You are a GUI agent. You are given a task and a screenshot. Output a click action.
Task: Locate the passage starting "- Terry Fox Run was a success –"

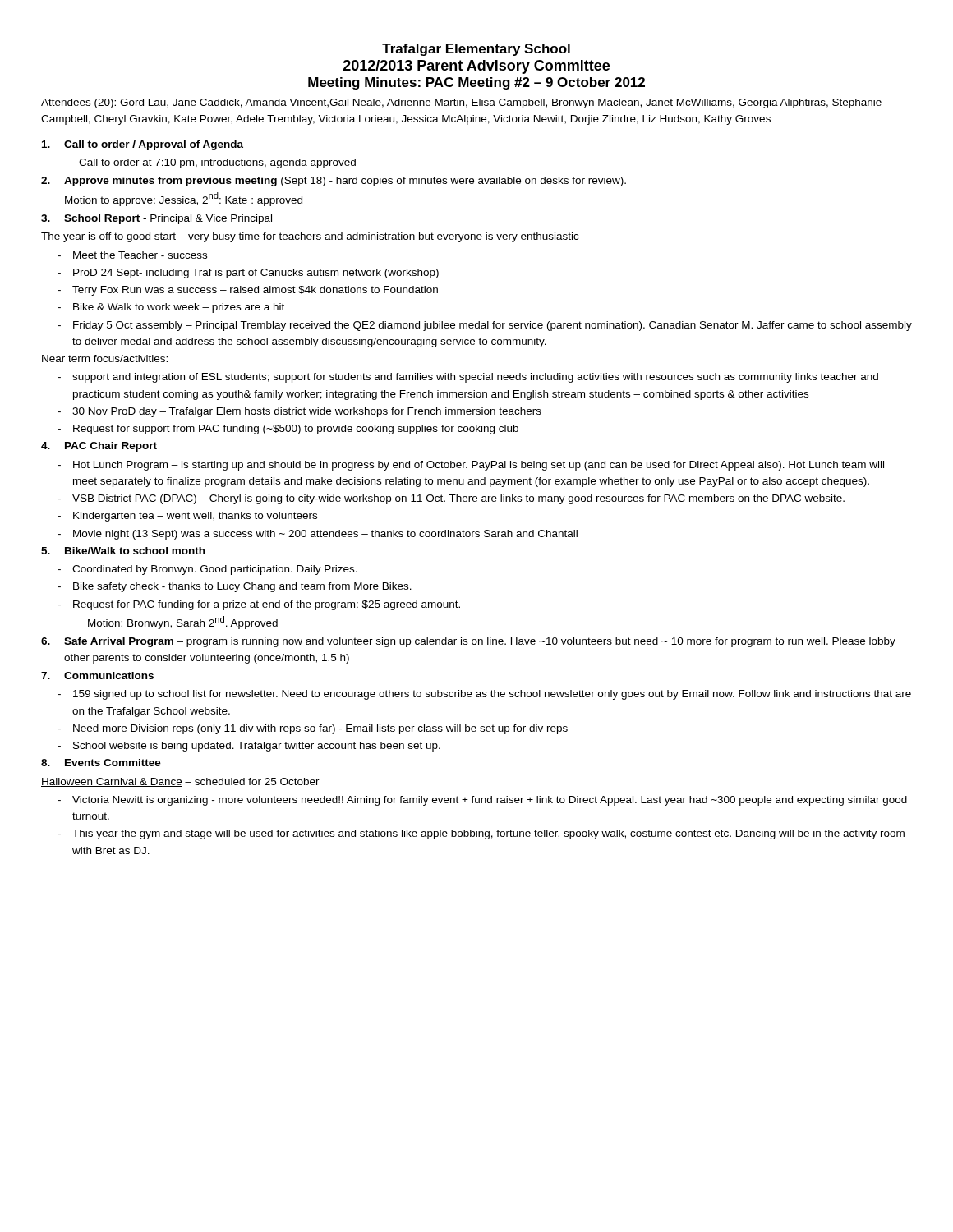click(248, 291)
